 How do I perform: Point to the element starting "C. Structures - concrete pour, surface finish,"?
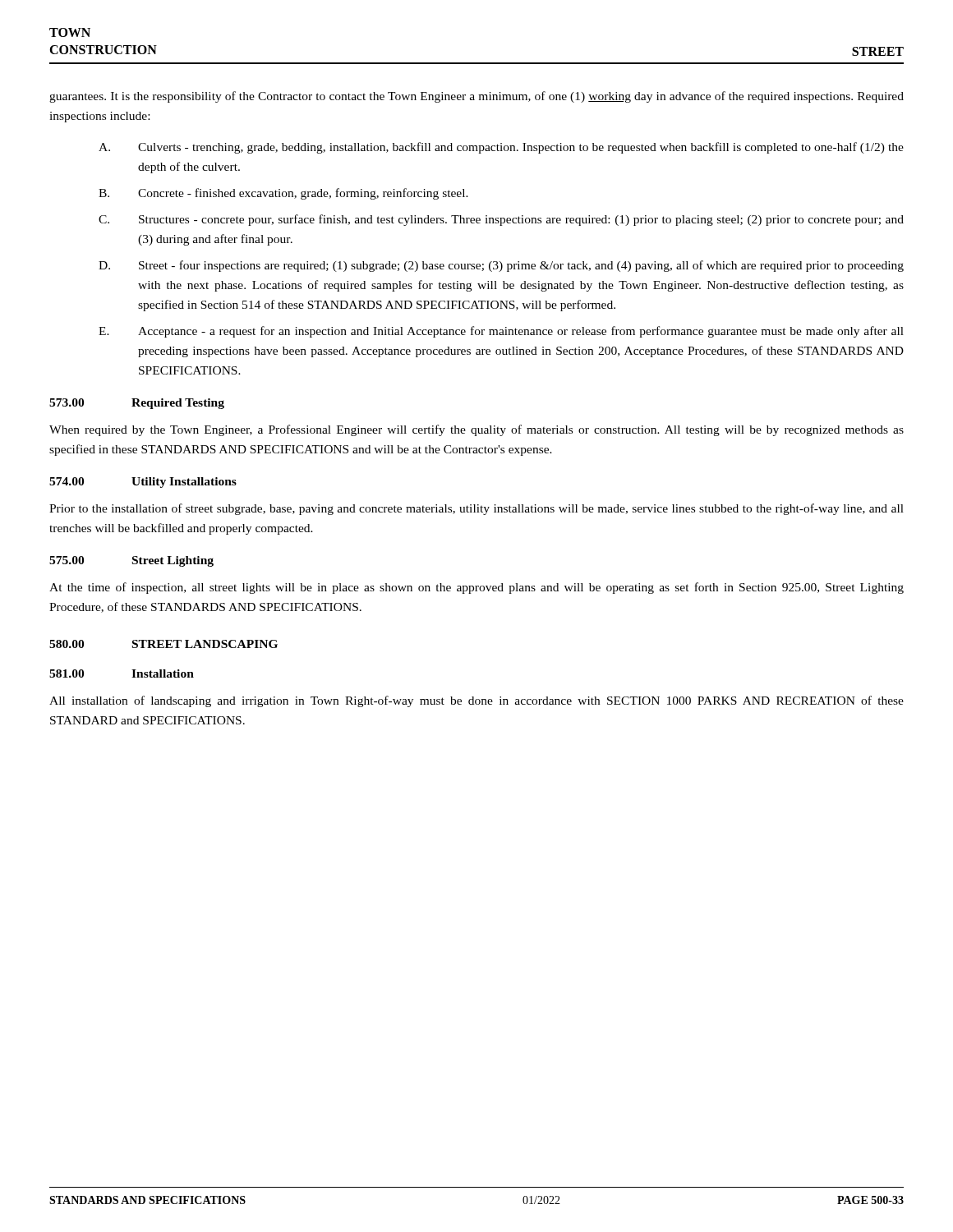click(501, 229)
